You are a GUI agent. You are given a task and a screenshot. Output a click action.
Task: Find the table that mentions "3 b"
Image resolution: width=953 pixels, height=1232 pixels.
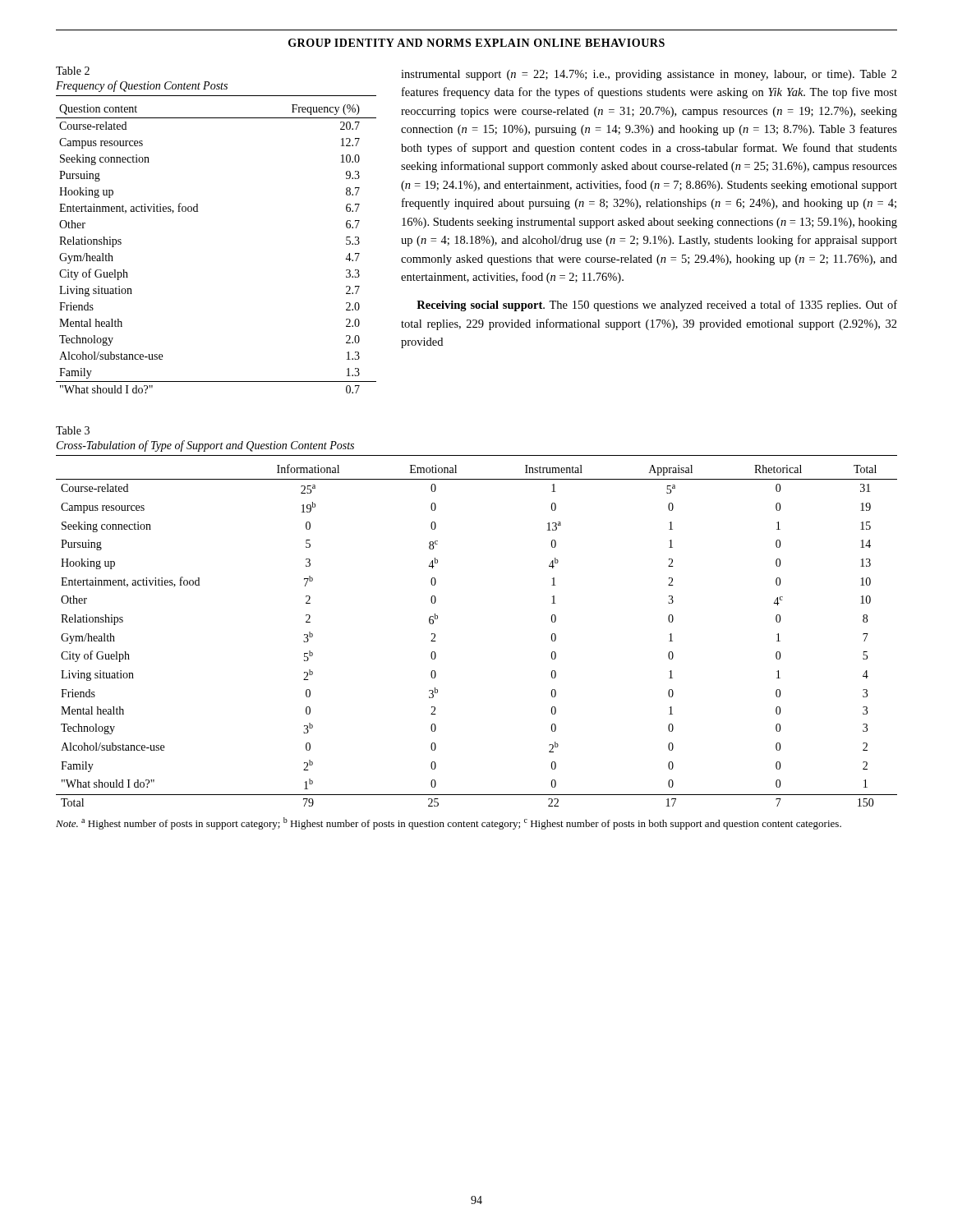coord(476,628)
